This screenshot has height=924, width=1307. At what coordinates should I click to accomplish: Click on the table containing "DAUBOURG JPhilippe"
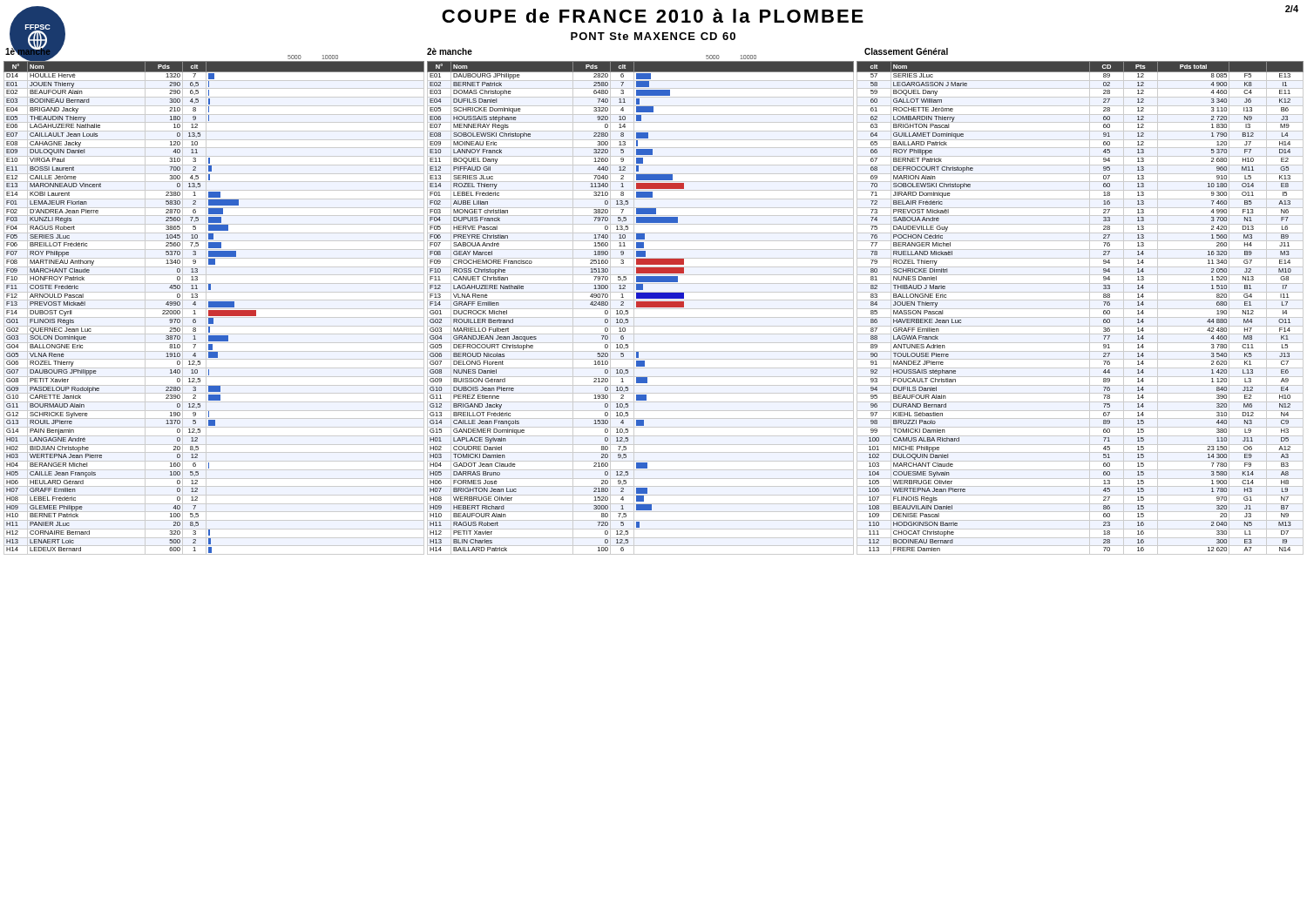[x=640, y=492]
